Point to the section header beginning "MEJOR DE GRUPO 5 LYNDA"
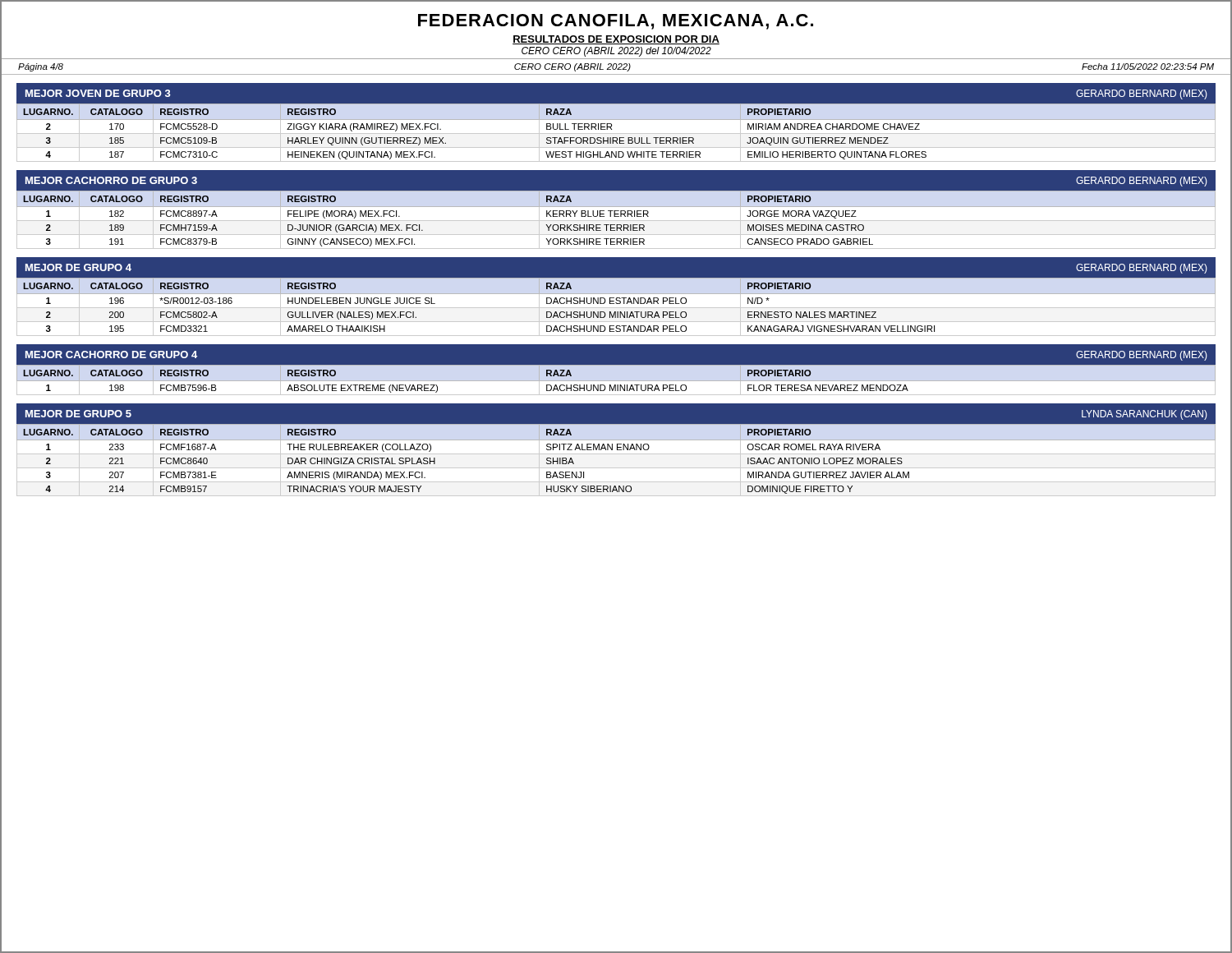 coord(616,414)
